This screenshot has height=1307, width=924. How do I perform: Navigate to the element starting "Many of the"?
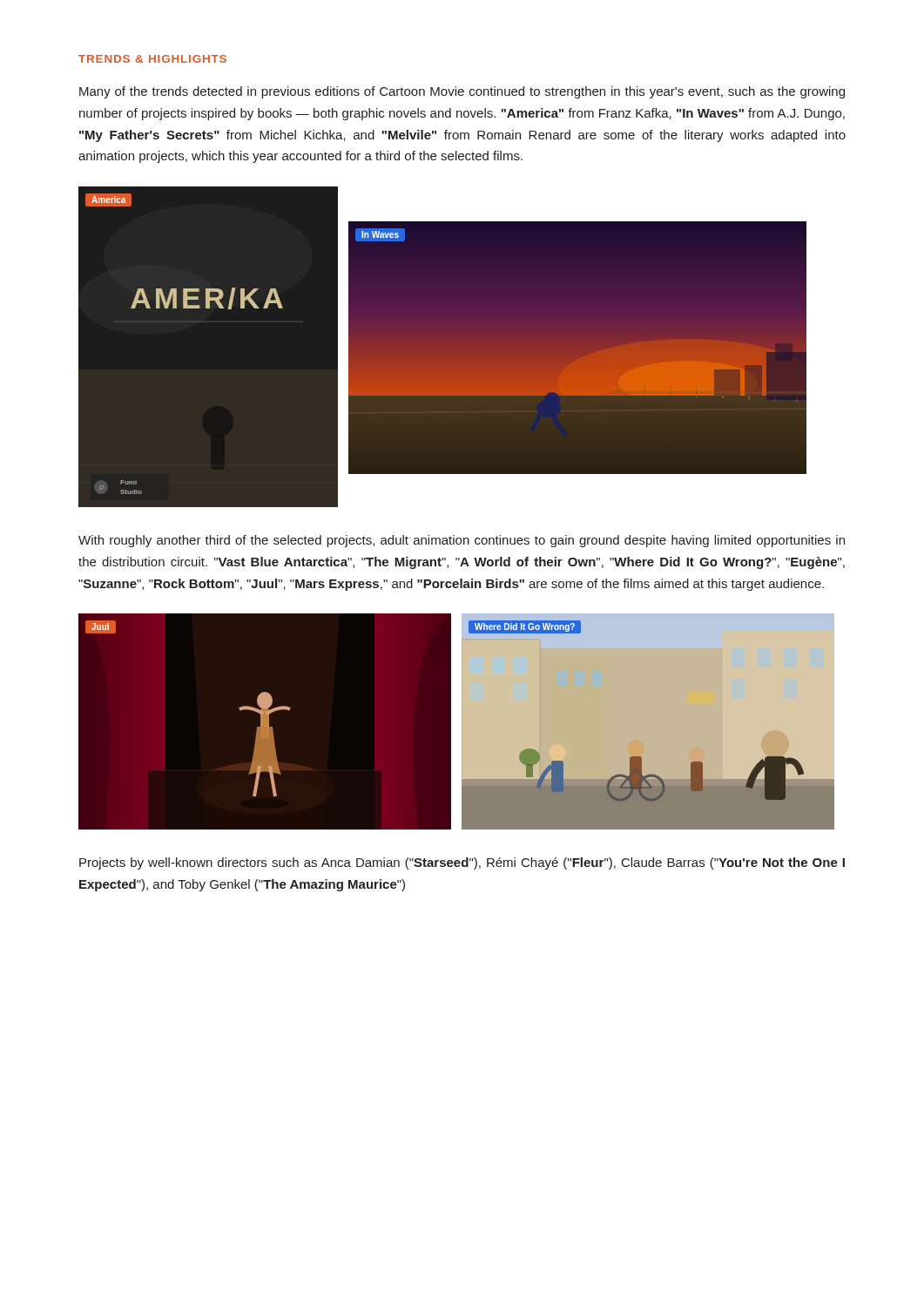tap(462, 123)
